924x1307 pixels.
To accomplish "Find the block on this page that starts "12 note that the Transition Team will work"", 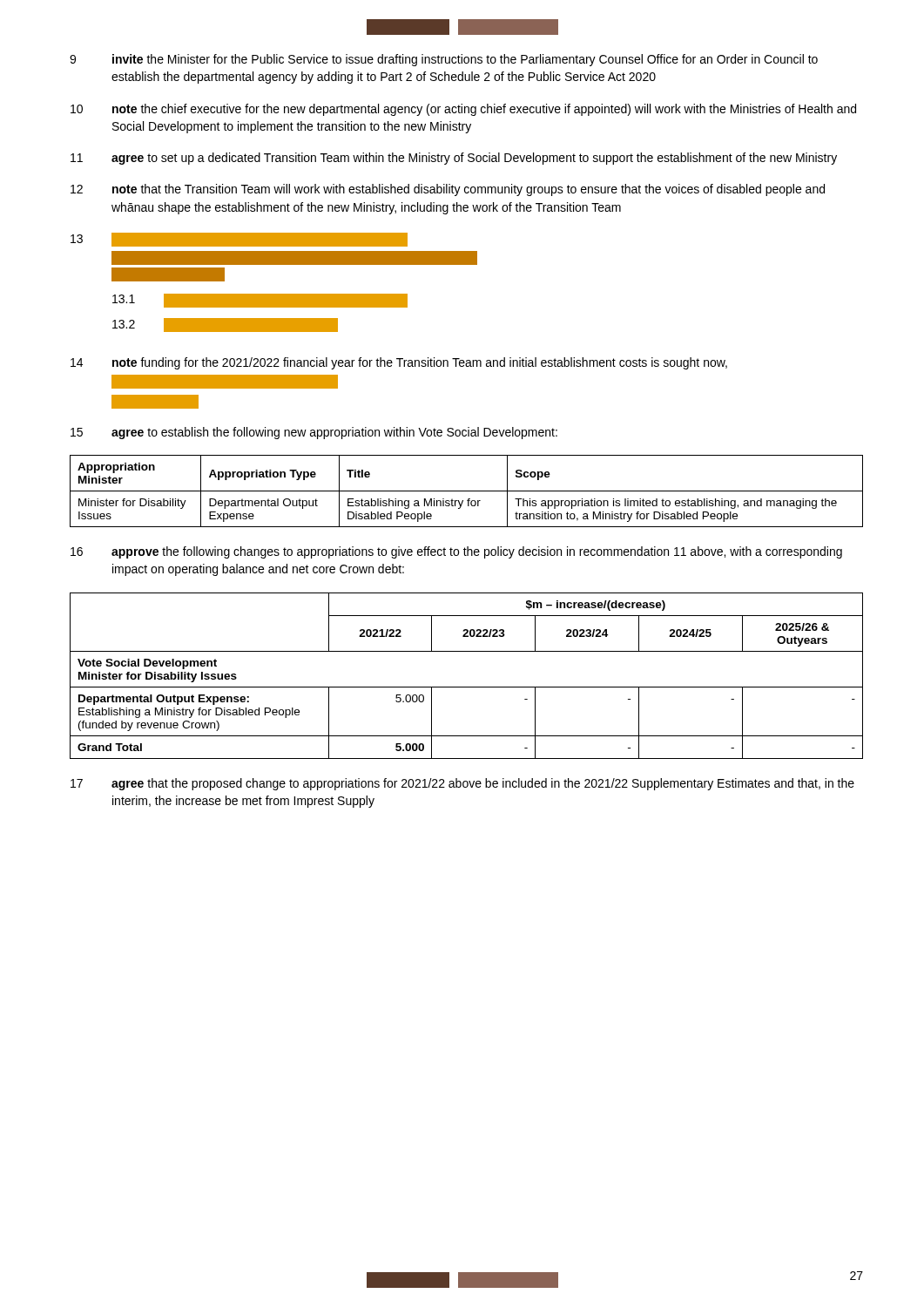I will pyautogui.click(x=466, y=198).
